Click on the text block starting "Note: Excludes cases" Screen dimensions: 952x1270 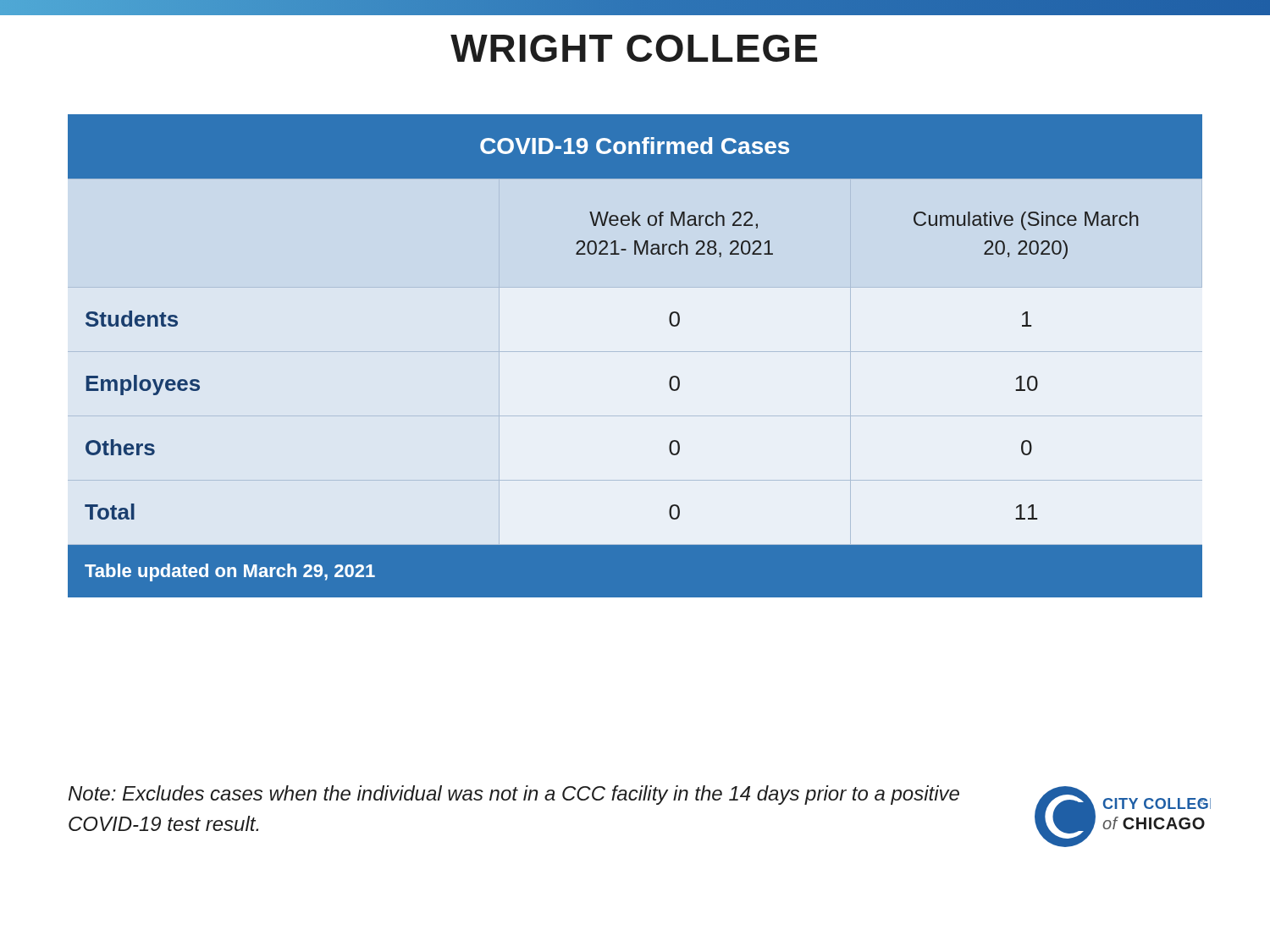click(542, 809)
